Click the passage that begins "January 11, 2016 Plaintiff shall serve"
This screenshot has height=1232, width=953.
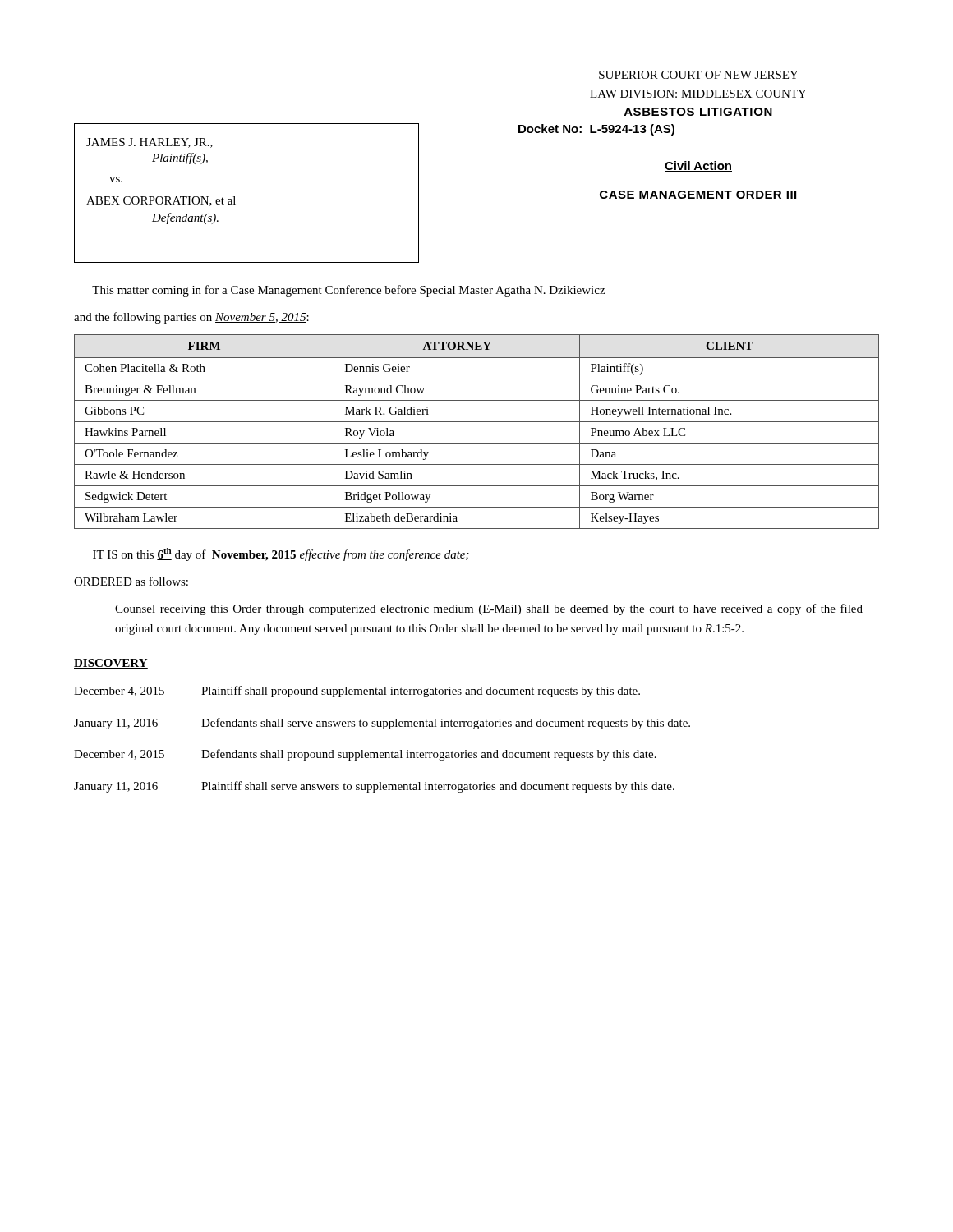[476, 786]
